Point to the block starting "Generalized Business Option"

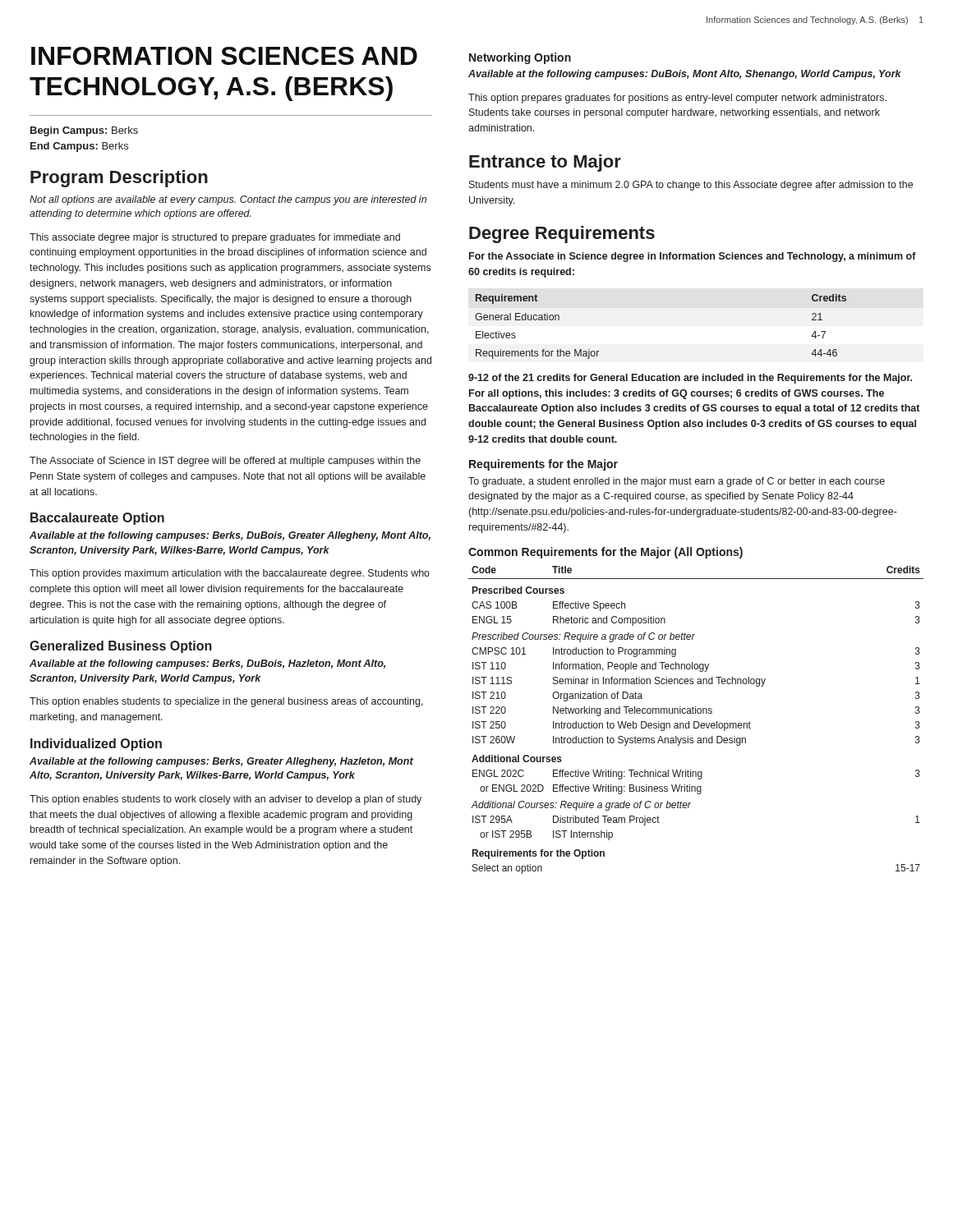(x=121, y=647)
